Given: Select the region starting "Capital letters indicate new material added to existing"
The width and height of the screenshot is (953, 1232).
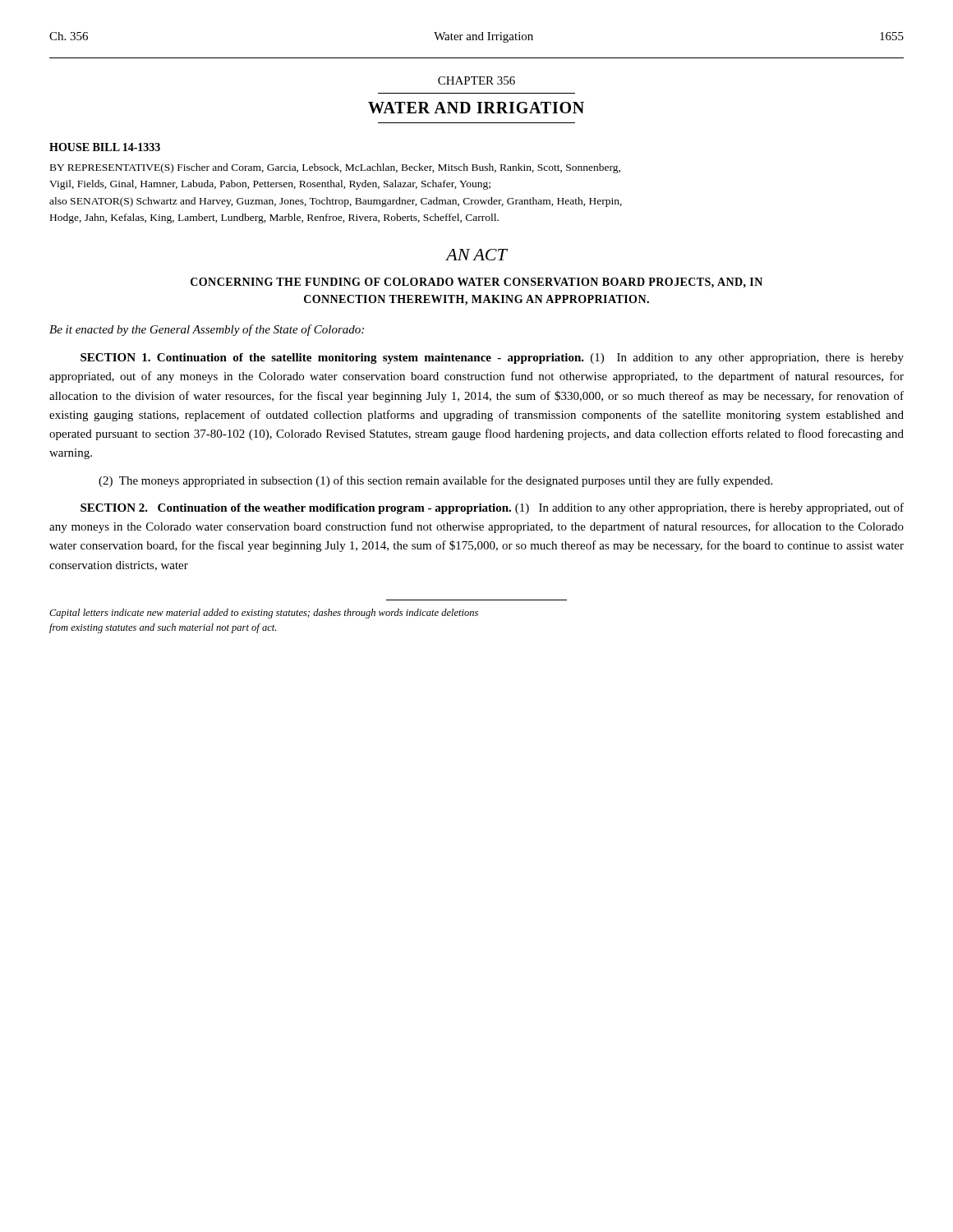Looking at the screenshot, I should tap(264, 620).
